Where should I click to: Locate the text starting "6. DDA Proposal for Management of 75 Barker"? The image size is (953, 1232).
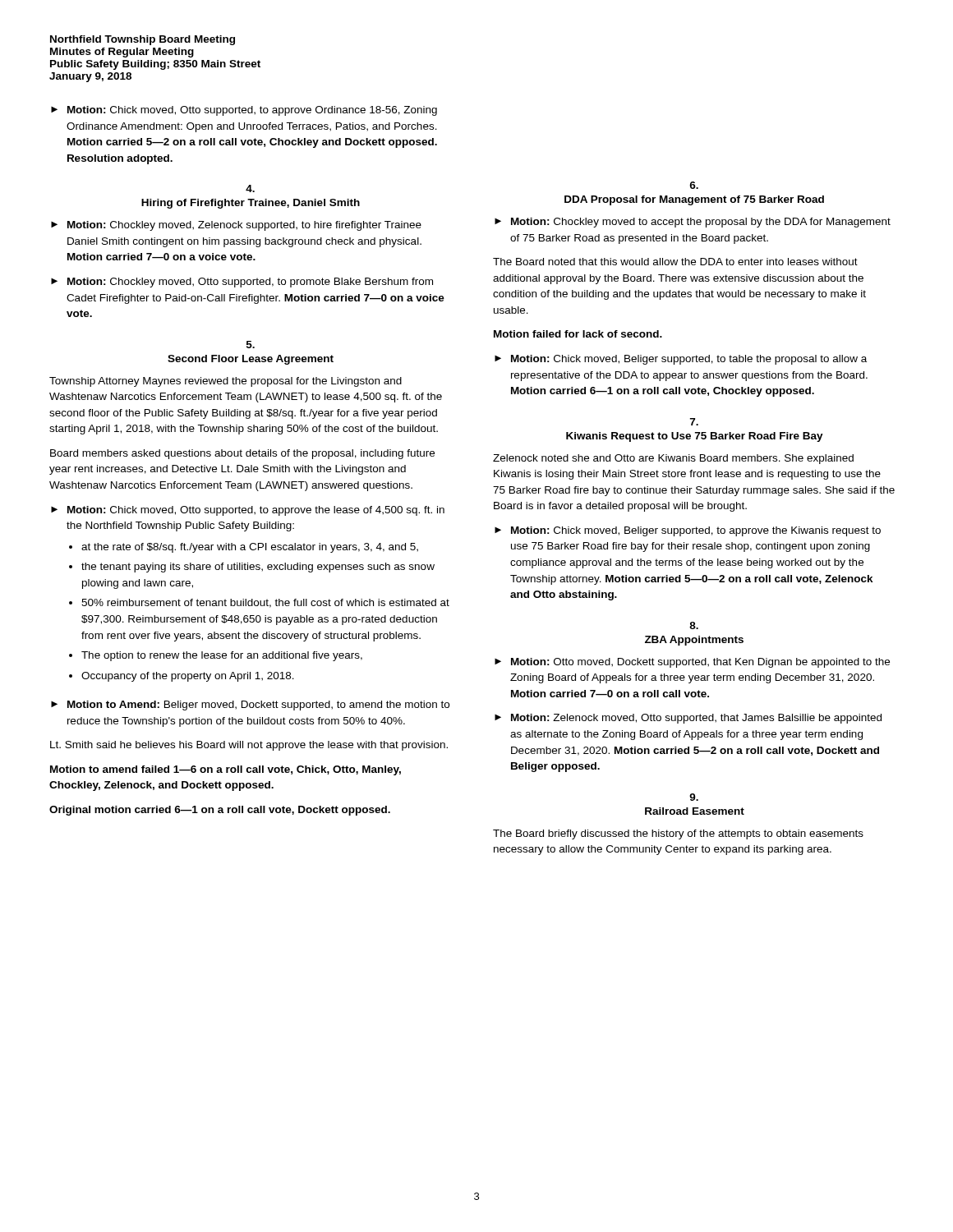coord(694,192)
